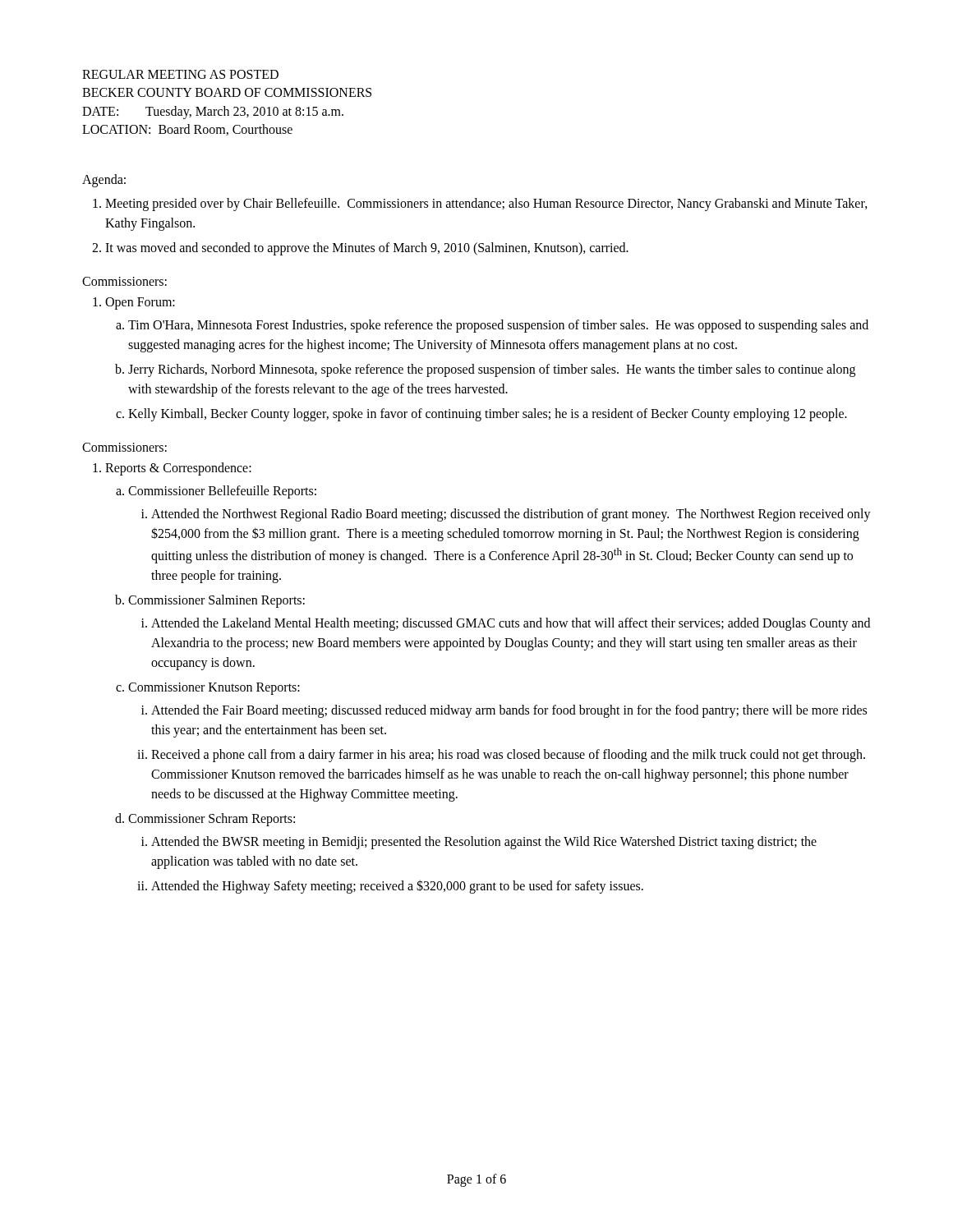Screen dimensions: 1232x953
Task: Point to the block beginning "Kelly Kimball, Becker County logger,"
Action: click(488, 413)
